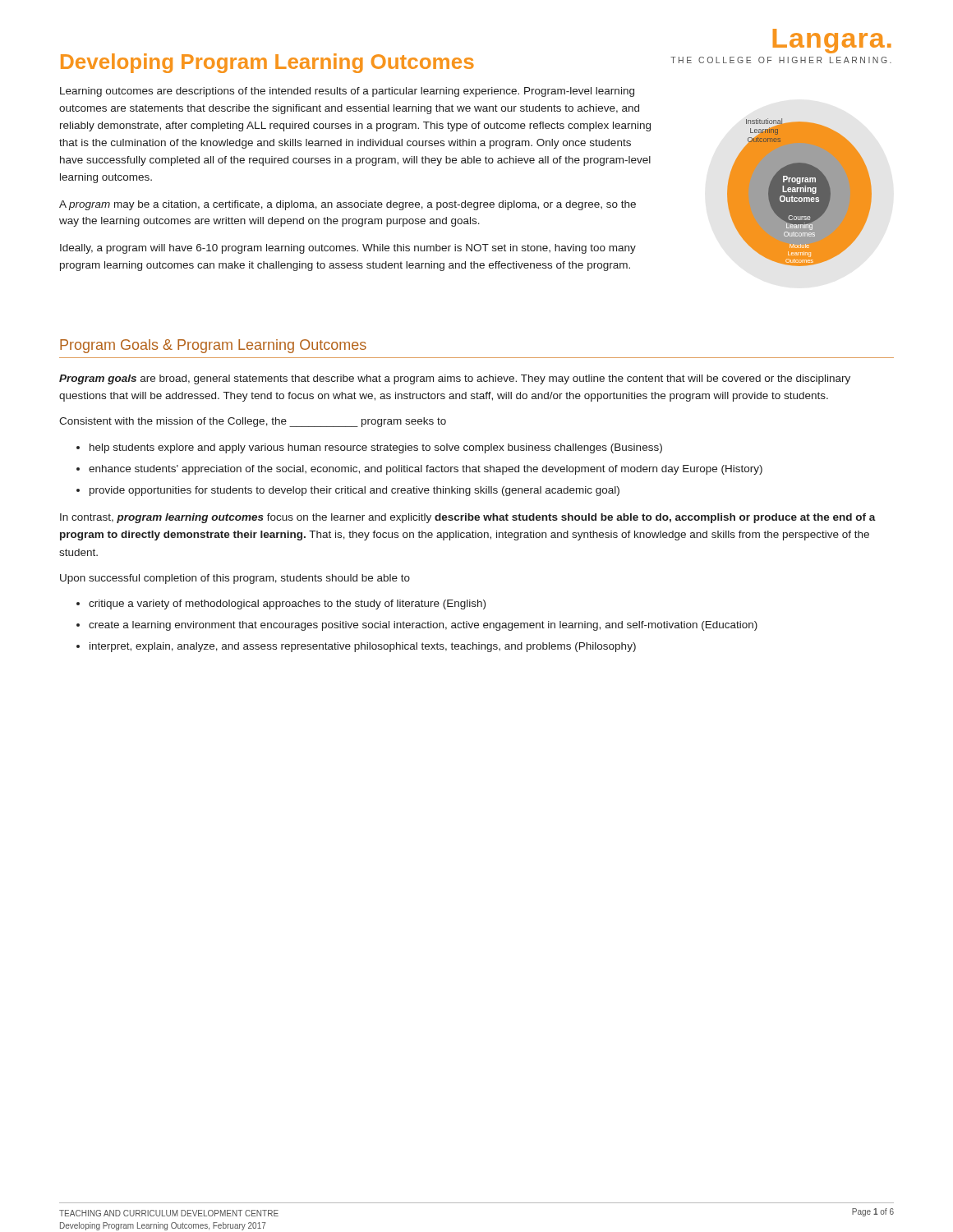Locate the block of text that opens with "Upon successful completion of this"

coord(235,578)
